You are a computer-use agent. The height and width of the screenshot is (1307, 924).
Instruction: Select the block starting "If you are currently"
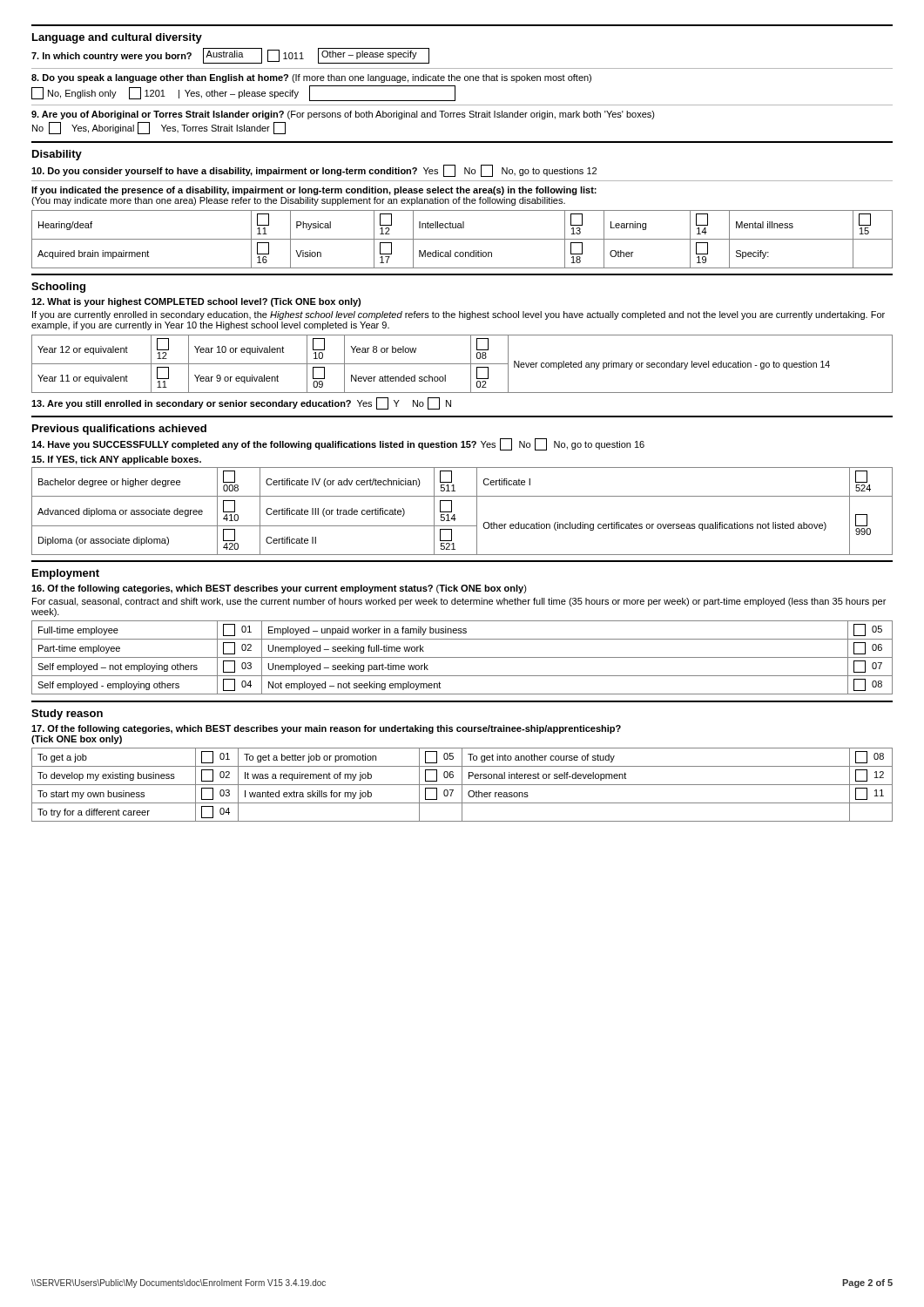point(458,320)
